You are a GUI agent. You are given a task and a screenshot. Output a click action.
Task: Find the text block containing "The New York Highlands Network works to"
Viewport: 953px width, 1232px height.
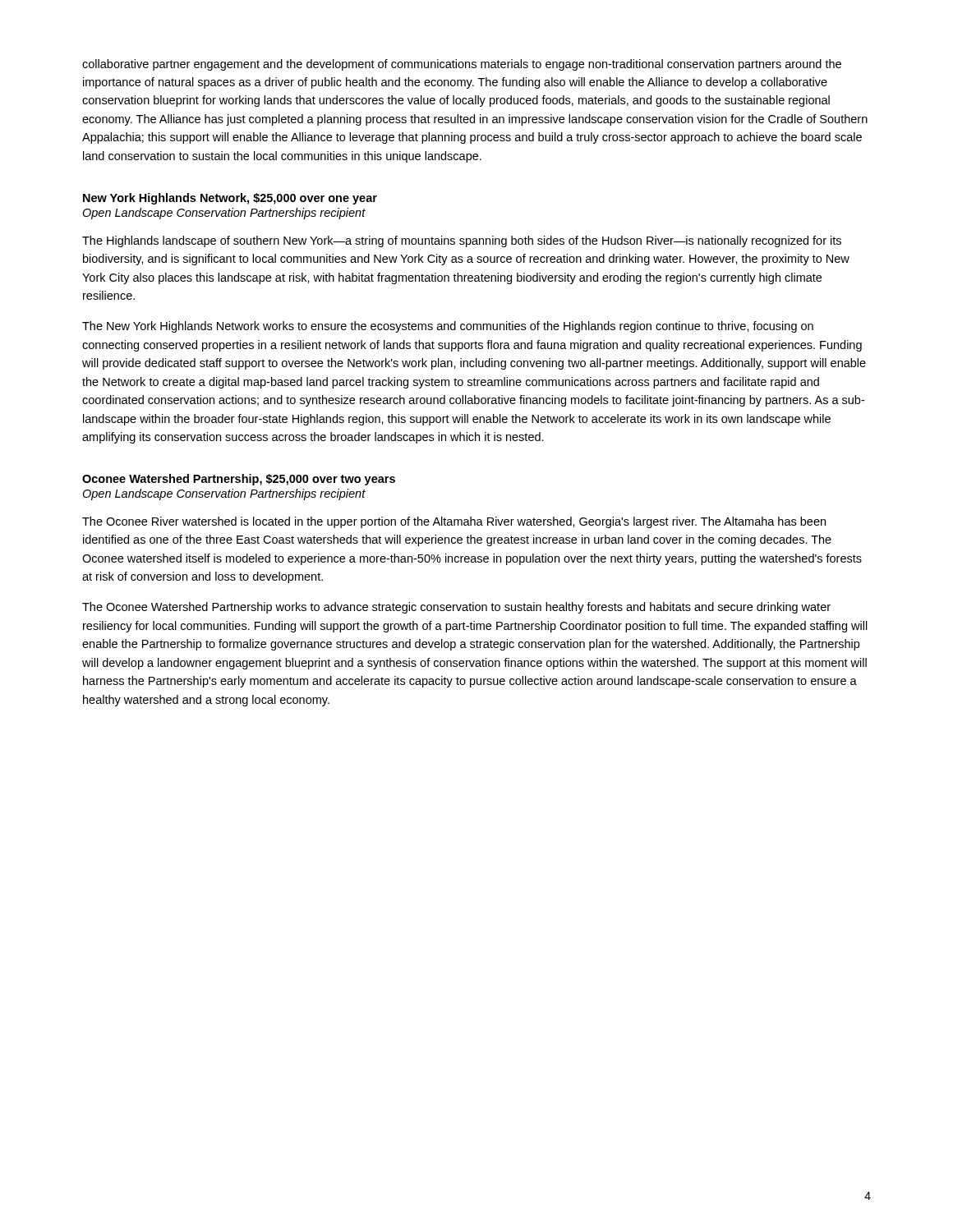[476, 382]
